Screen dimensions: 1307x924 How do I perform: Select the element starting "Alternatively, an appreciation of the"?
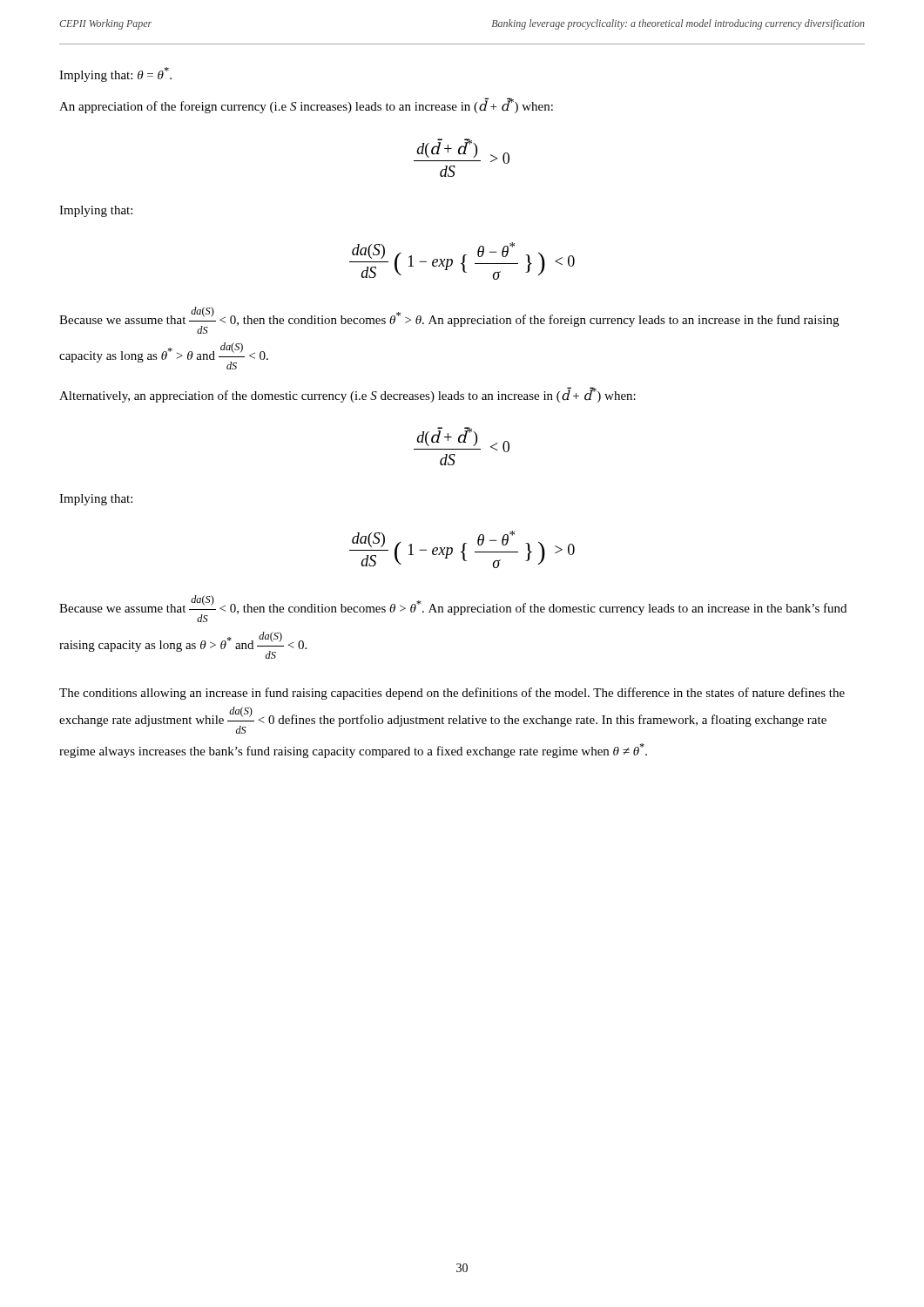(348, 394)
